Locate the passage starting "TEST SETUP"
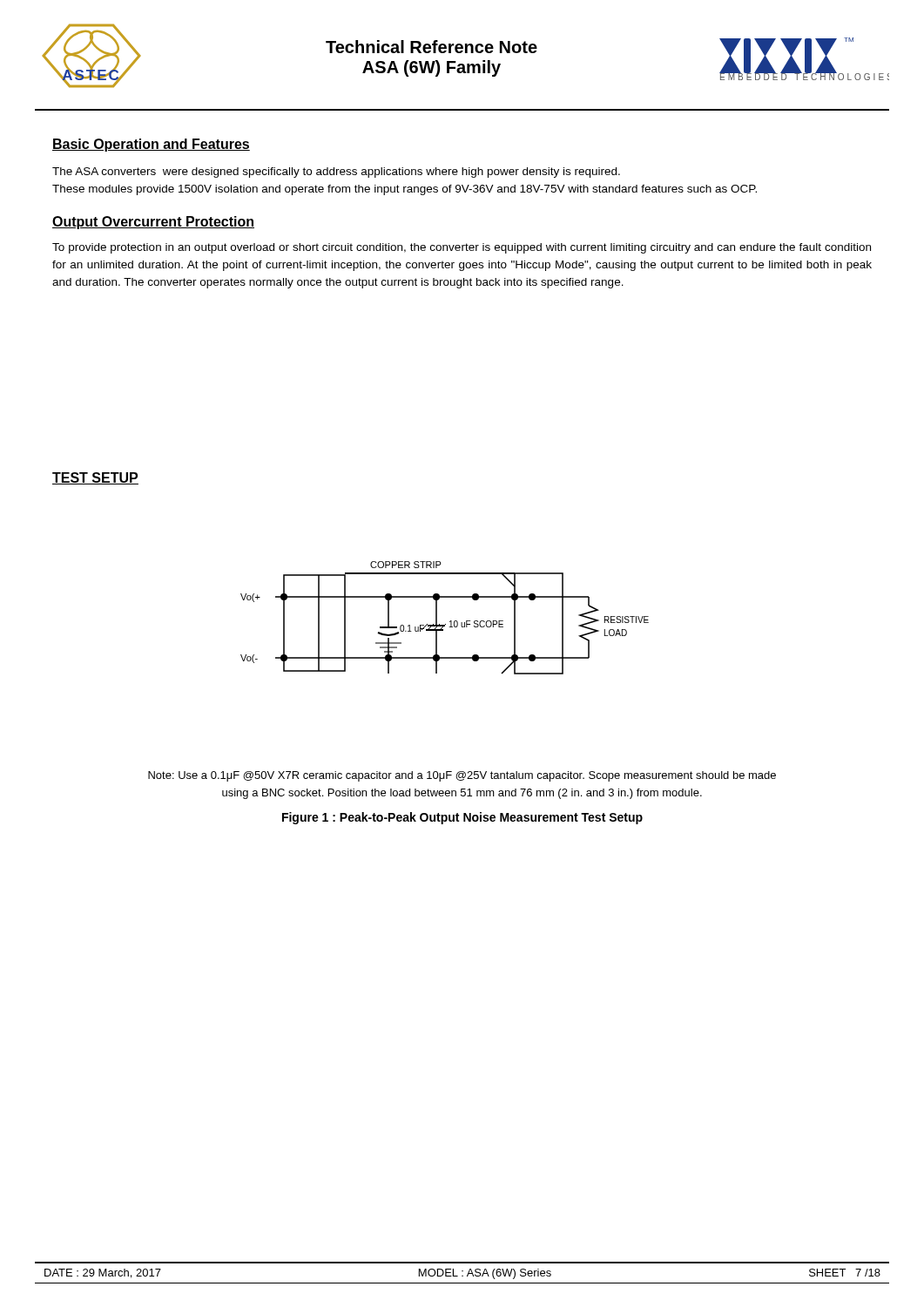924x1307 pixels. (x=95, y=478)
